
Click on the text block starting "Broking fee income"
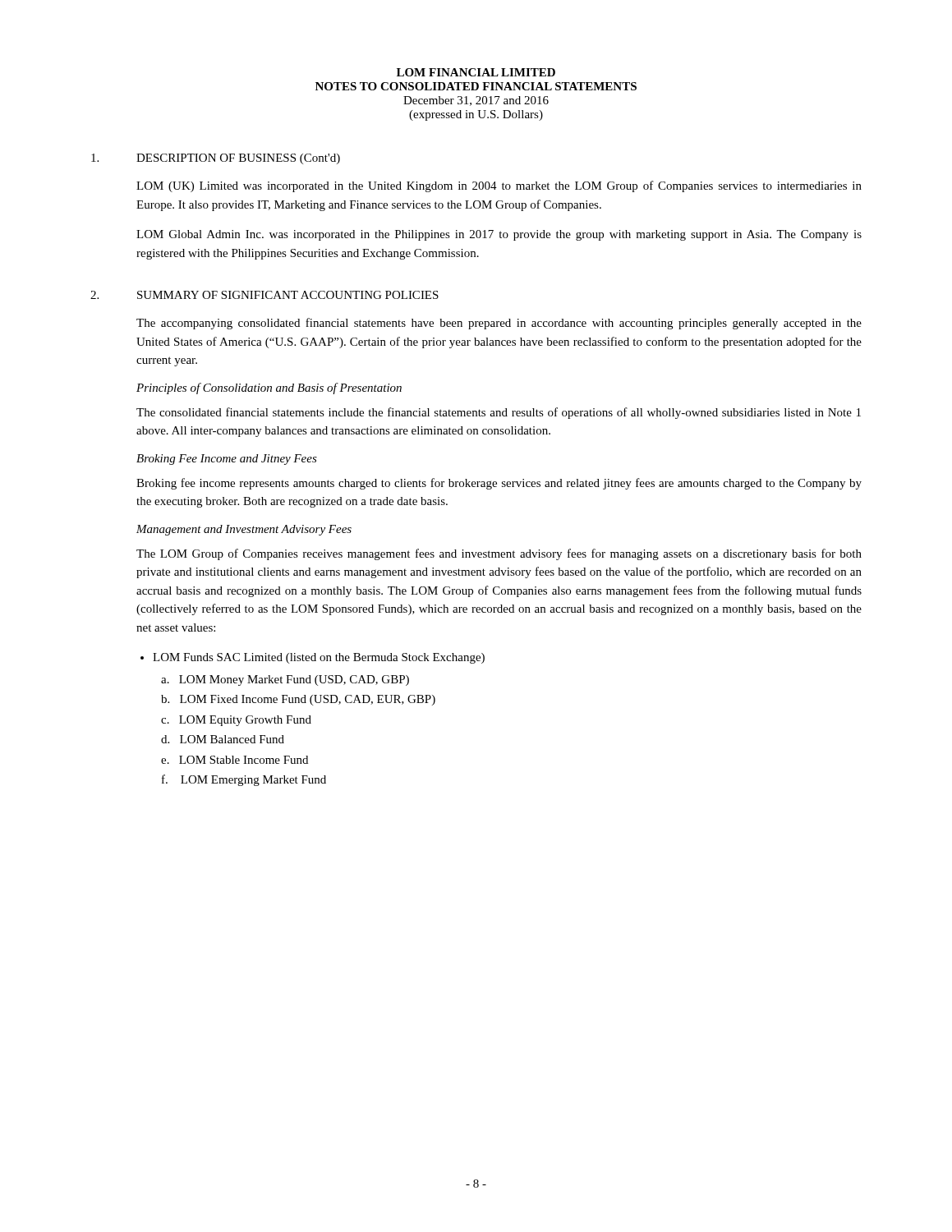click(x=499, y=492)
